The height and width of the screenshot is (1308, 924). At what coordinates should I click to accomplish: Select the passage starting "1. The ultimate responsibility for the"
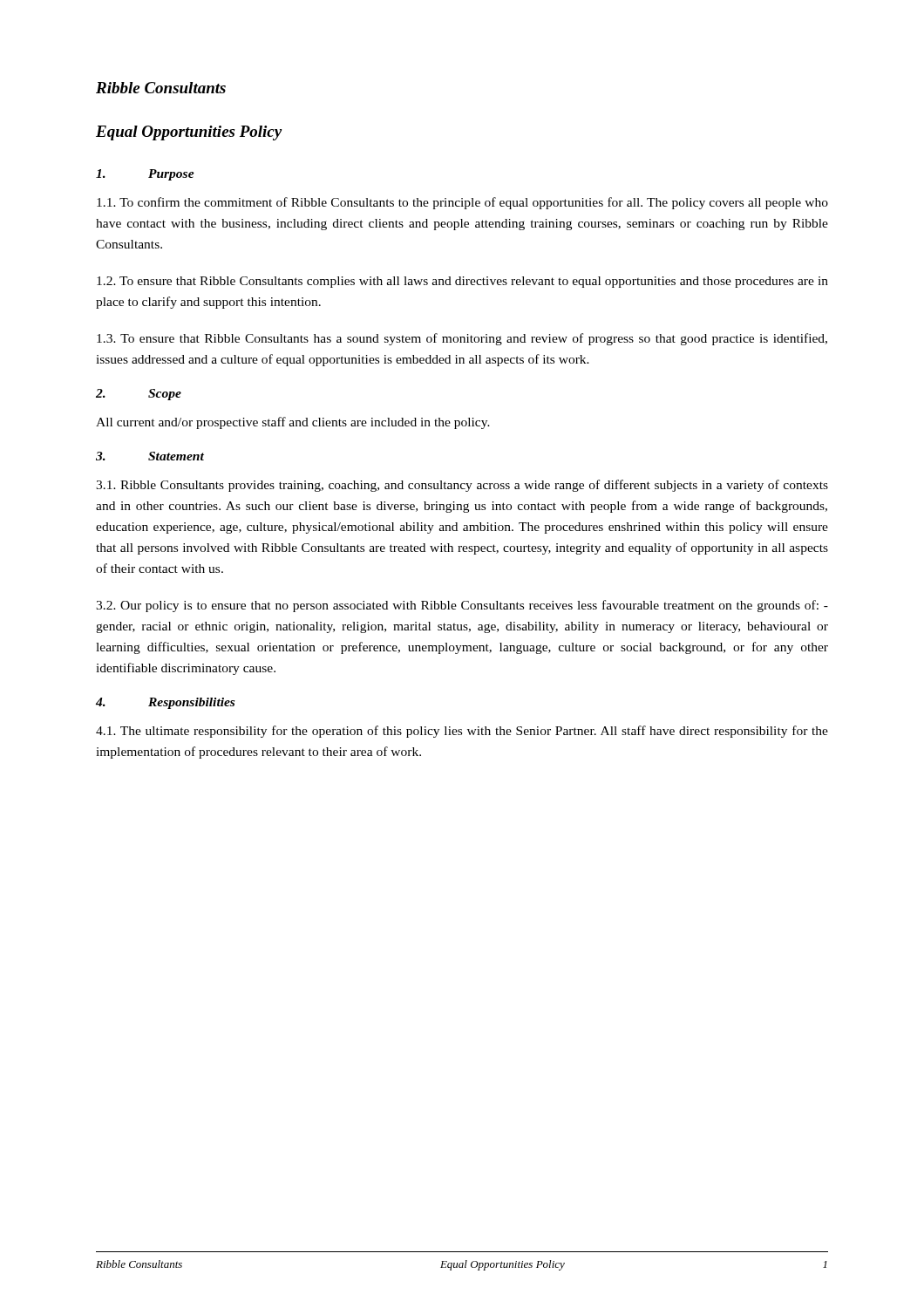[x=462, y=741]
